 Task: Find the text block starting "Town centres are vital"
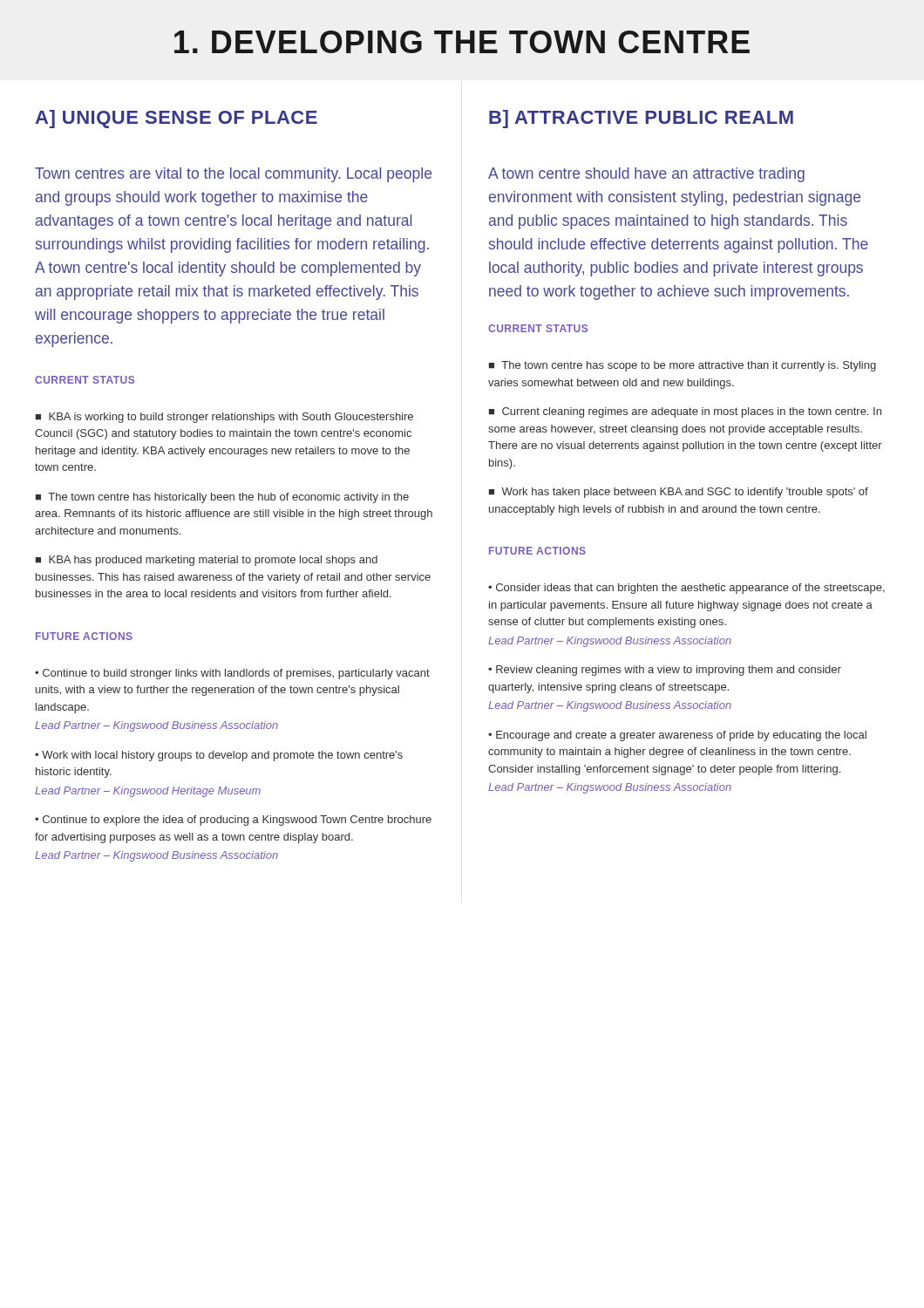[235, 256]
